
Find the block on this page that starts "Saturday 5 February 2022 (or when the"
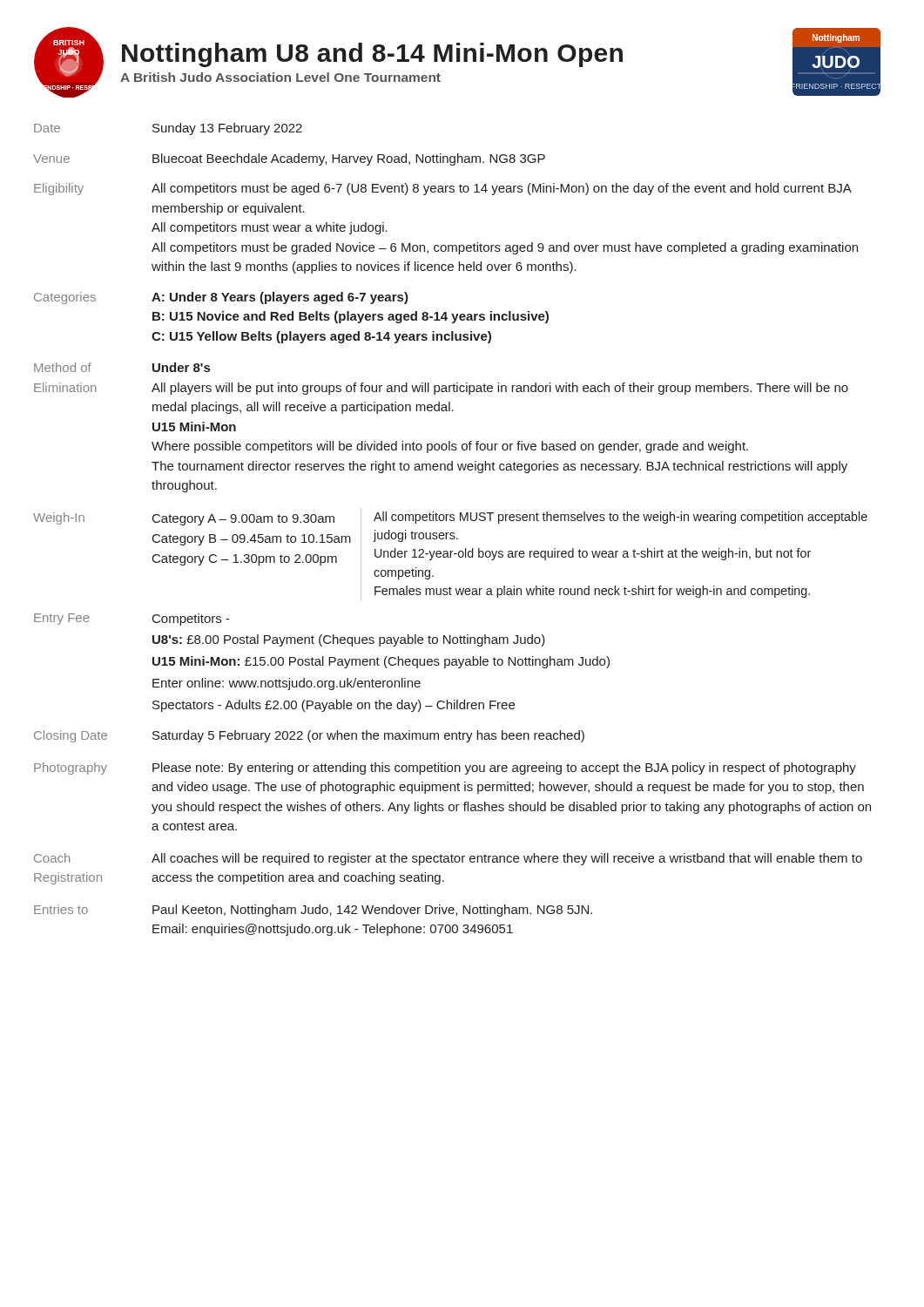[368, 735]
